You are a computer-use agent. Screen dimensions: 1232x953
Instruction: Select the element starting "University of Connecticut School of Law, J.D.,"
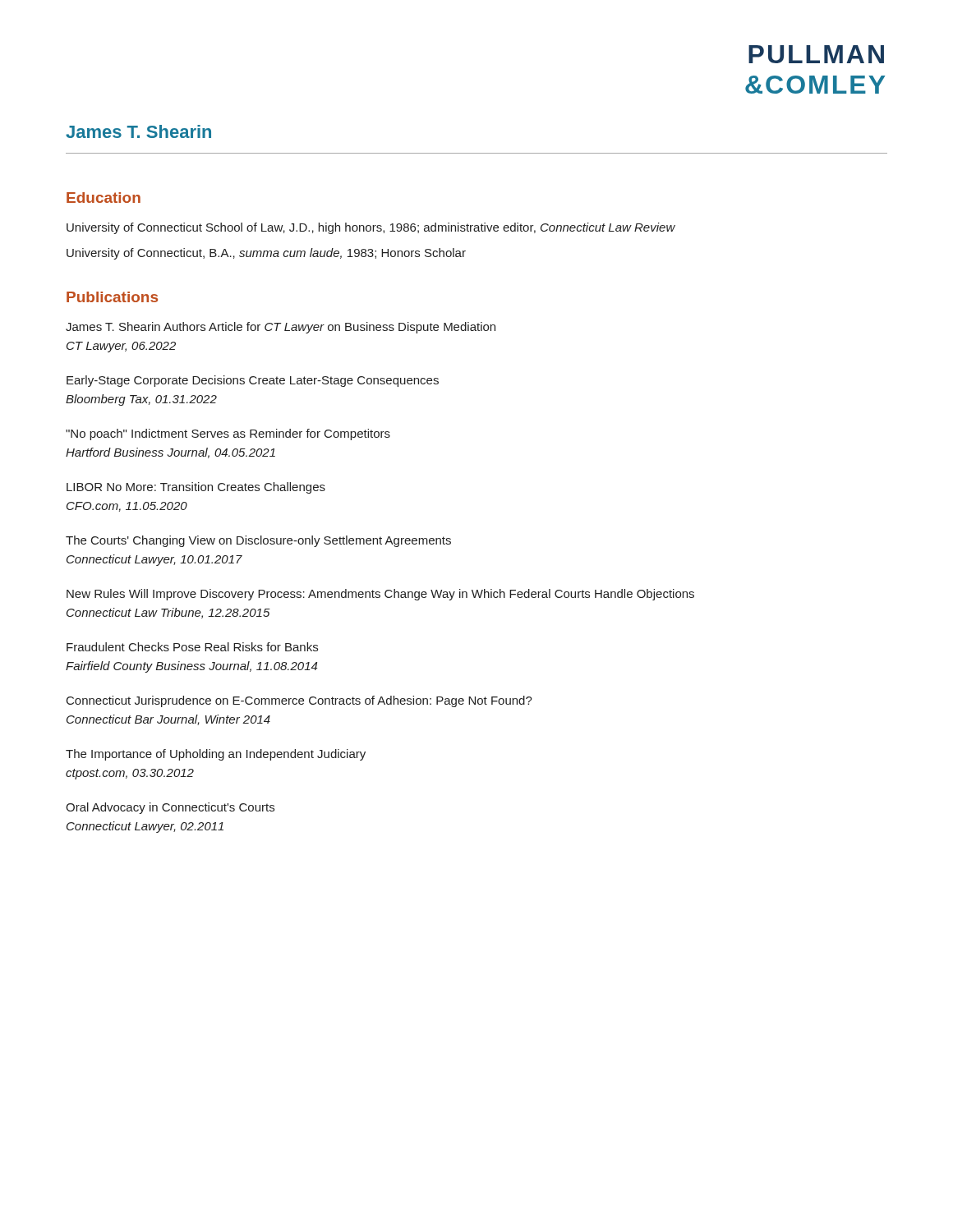476,228
